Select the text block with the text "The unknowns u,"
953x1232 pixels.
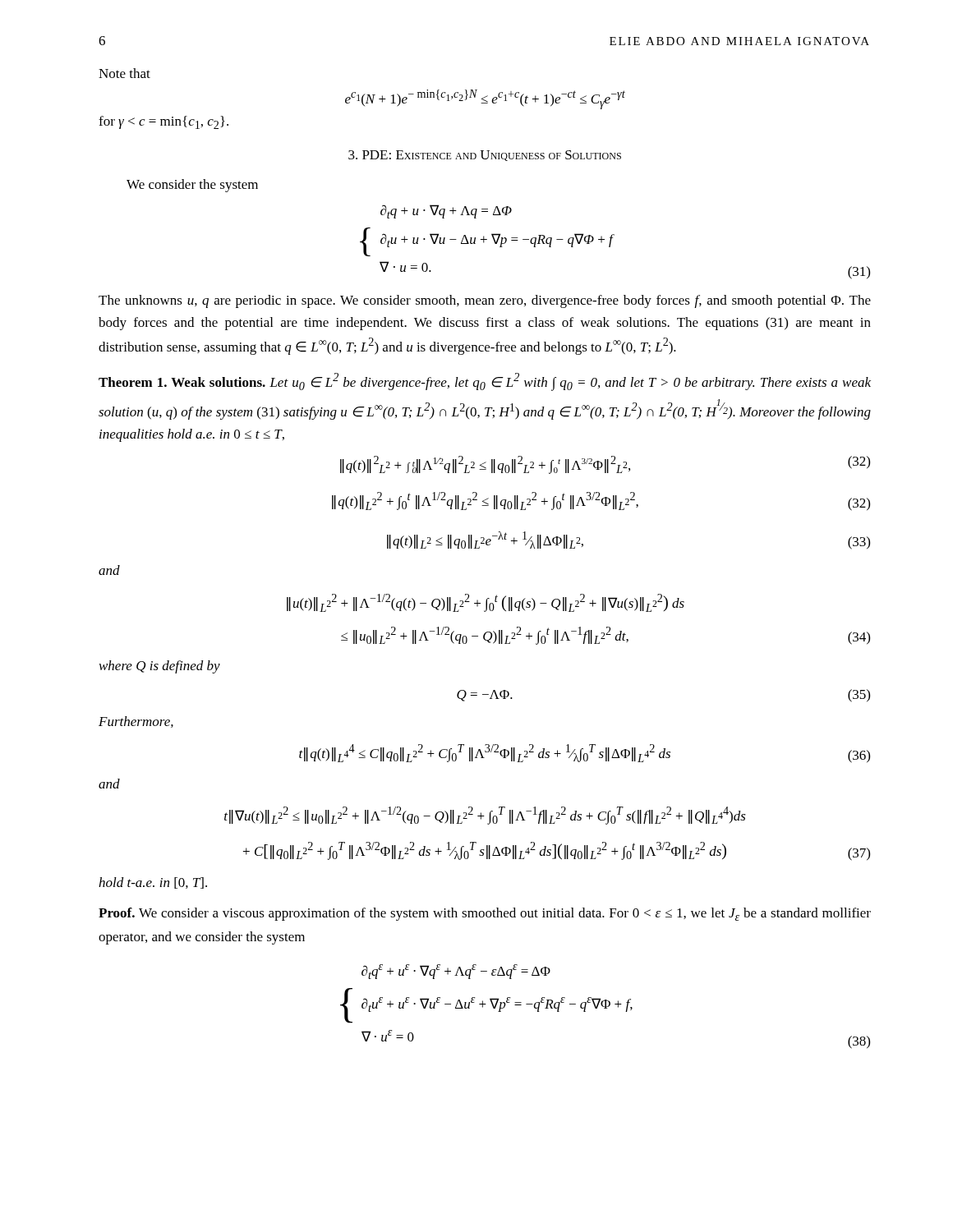(x=485, y=324)
